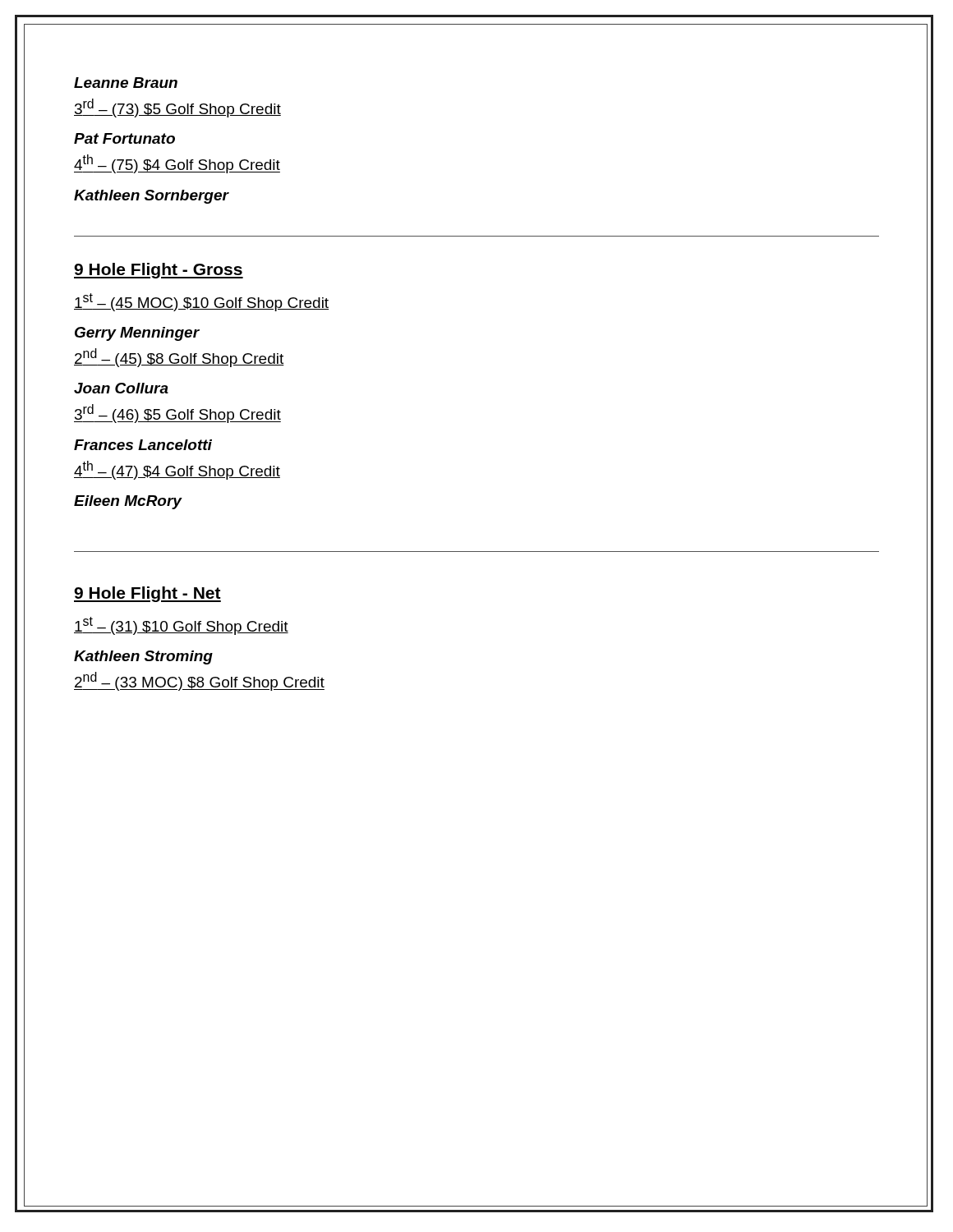Find the block on this page that starts "3rd – (46)"

(177, 413)
